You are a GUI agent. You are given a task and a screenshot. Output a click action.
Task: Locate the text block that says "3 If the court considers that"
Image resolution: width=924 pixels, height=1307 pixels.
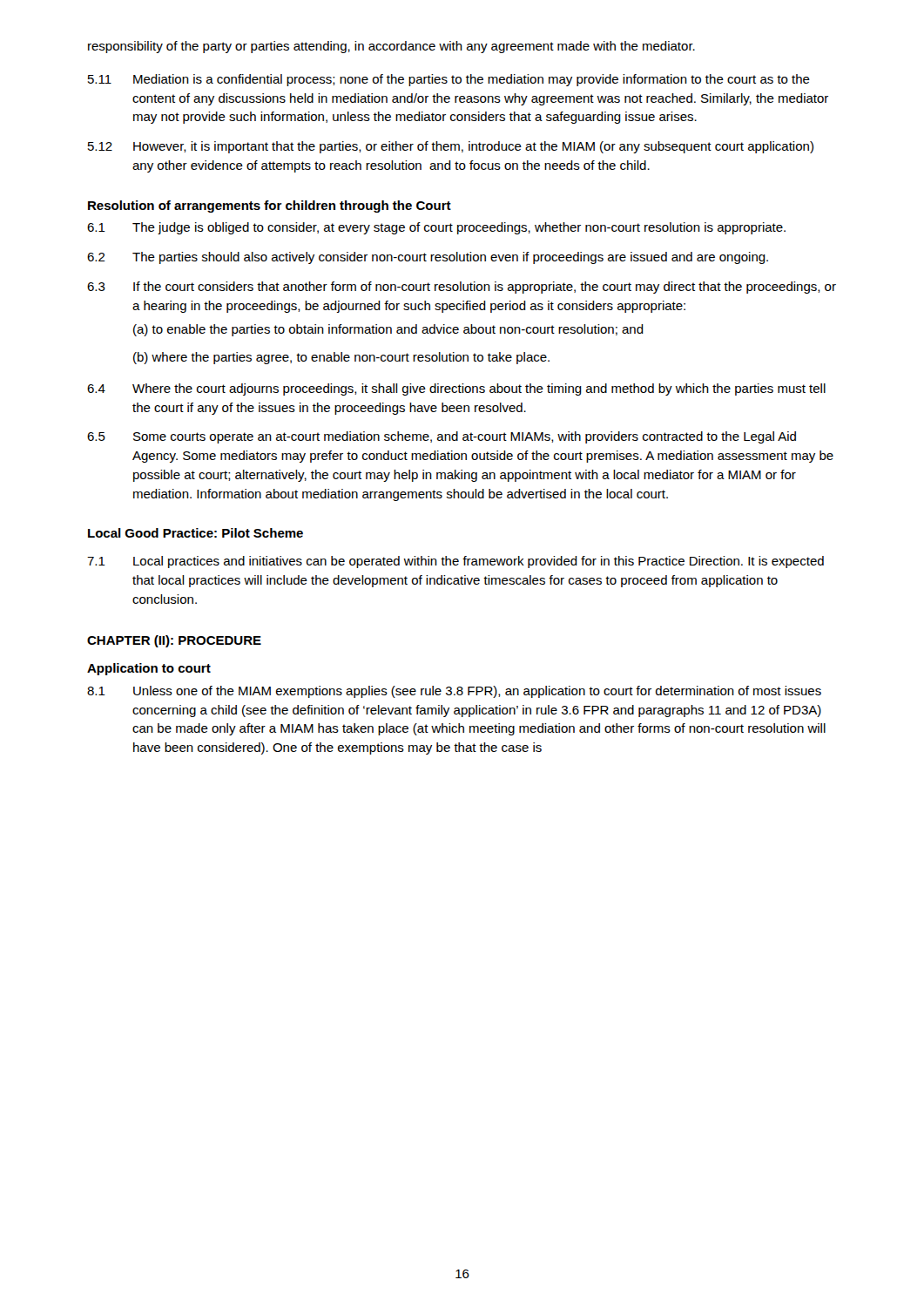pyautogui.click(x=462, y=296)
